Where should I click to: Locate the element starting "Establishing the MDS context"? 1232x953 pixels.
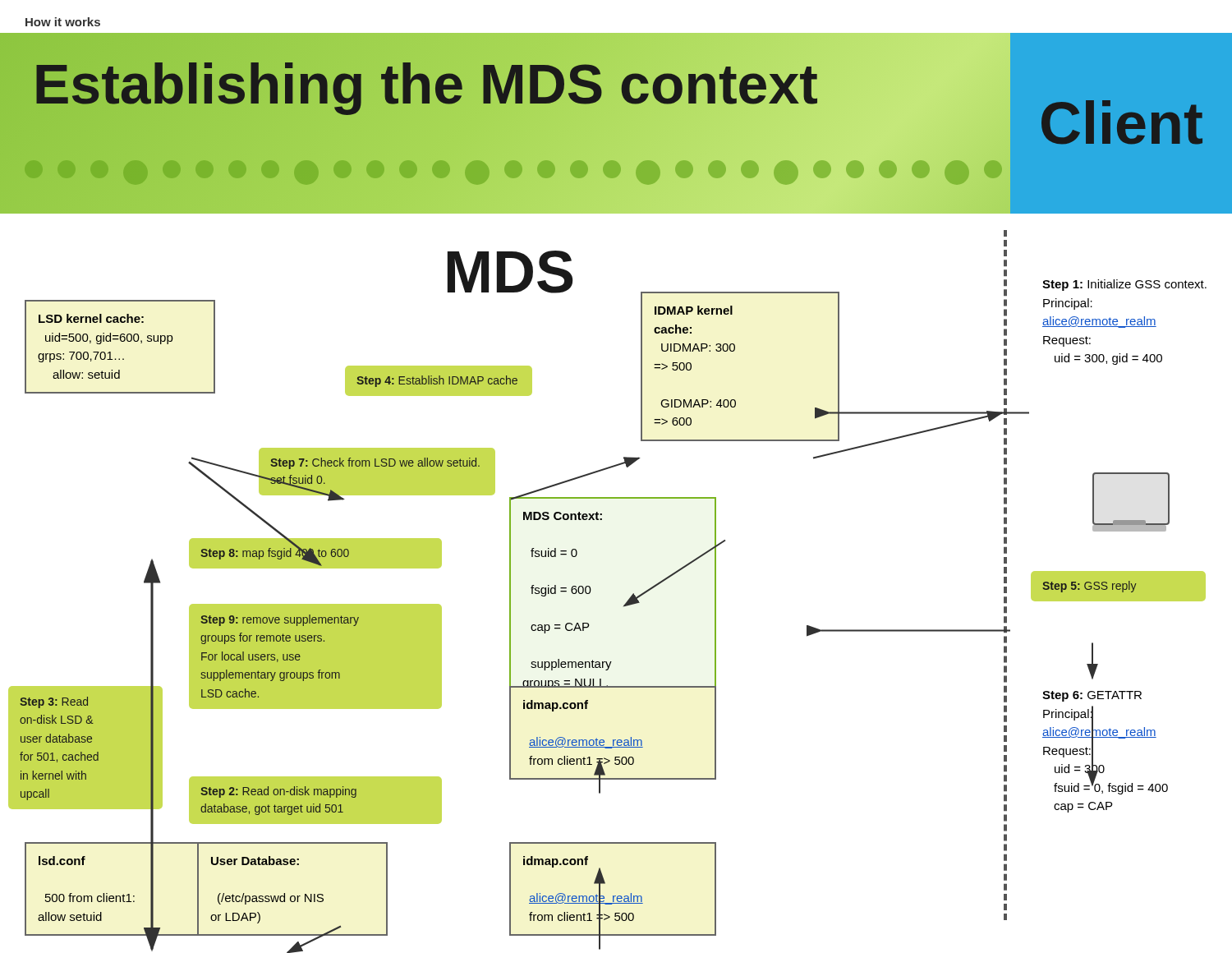[425, 84]
